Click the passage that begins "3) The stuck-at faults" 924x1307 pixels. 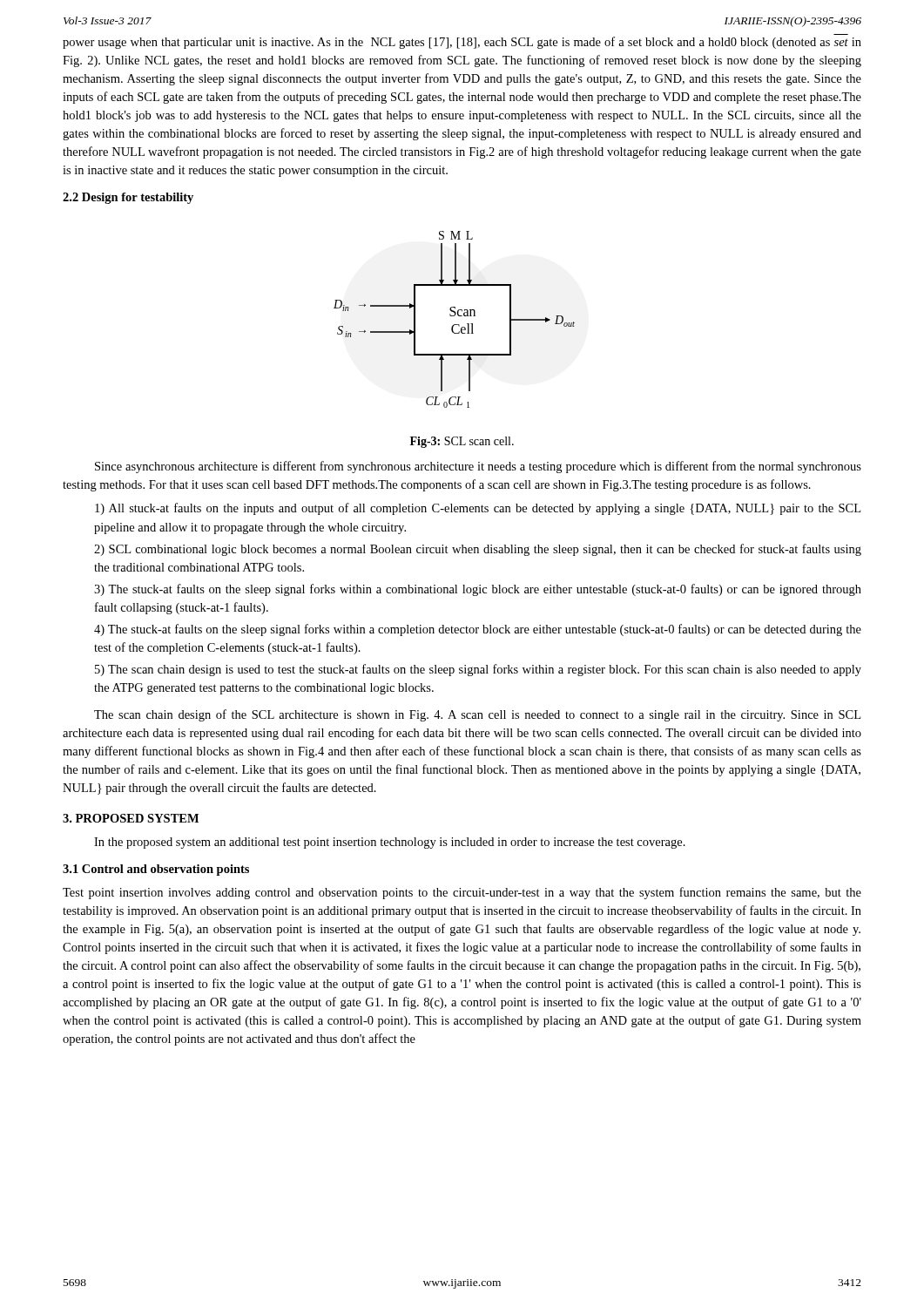click(x=478, y=598)
